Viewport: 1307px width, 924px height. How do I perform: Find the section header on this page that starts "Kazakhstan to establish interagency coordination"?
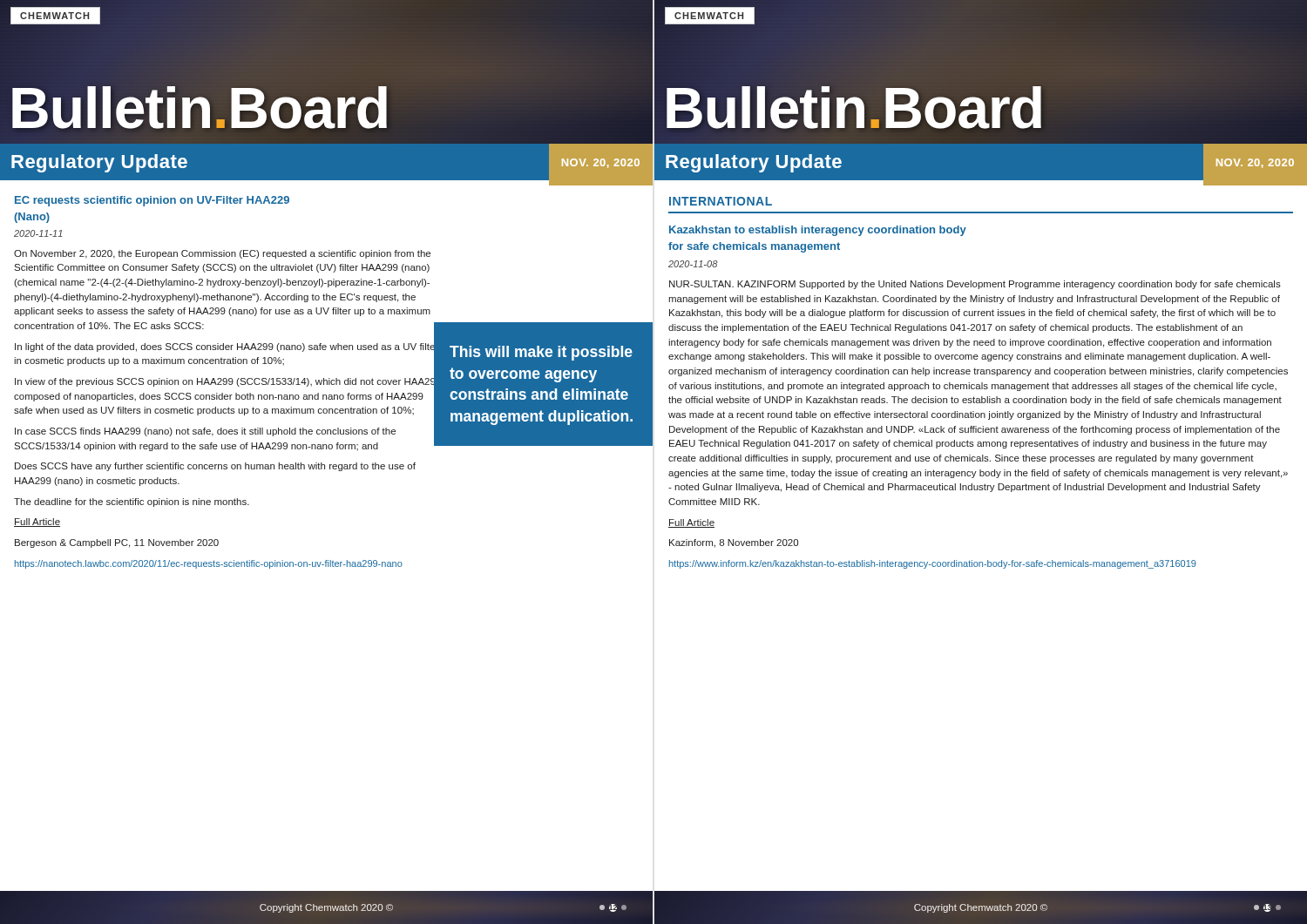pyautogui.click(x=818, y=231)
